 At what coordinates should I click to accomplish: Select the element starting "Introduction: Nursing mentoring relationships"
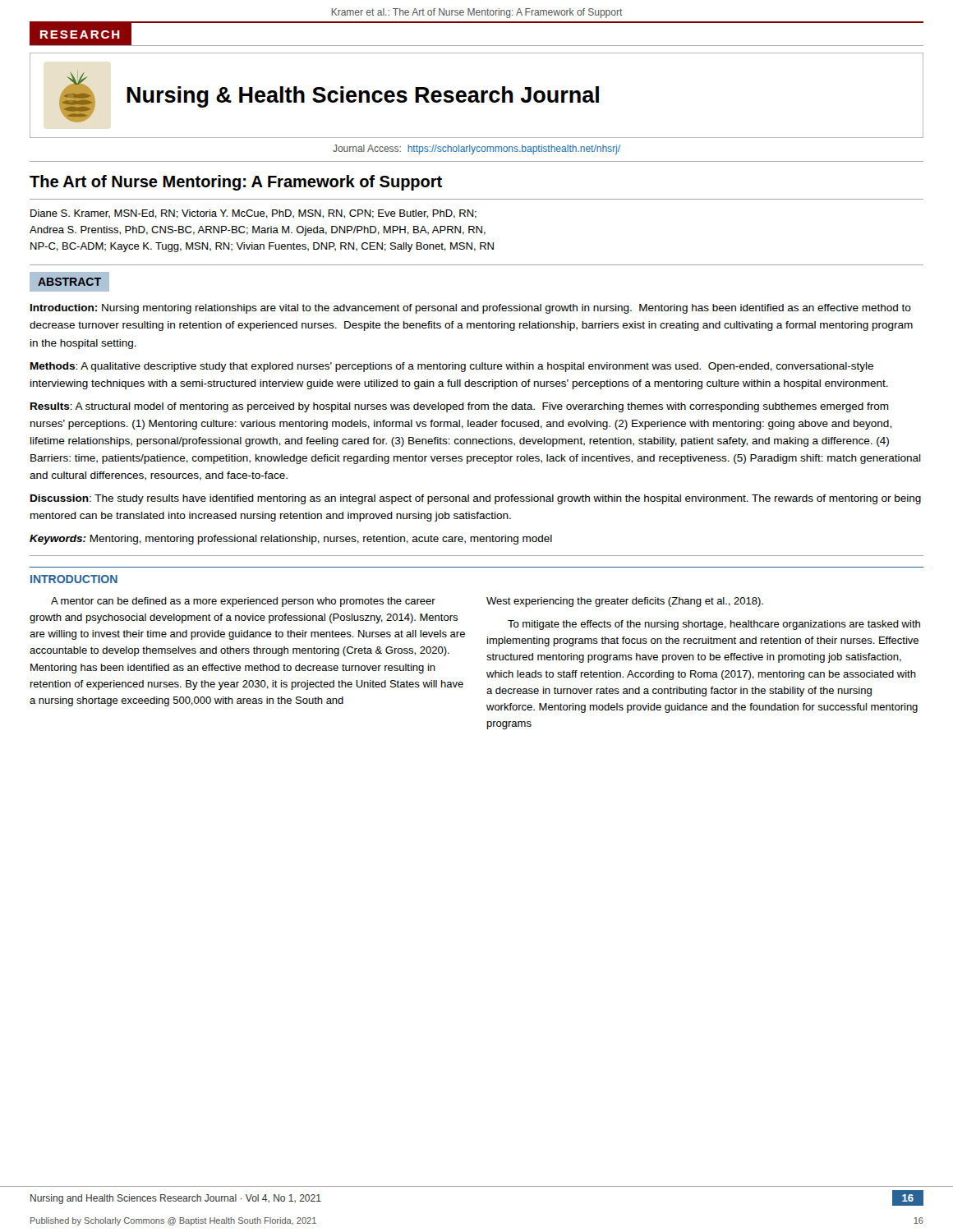click(x=471, y=325)
